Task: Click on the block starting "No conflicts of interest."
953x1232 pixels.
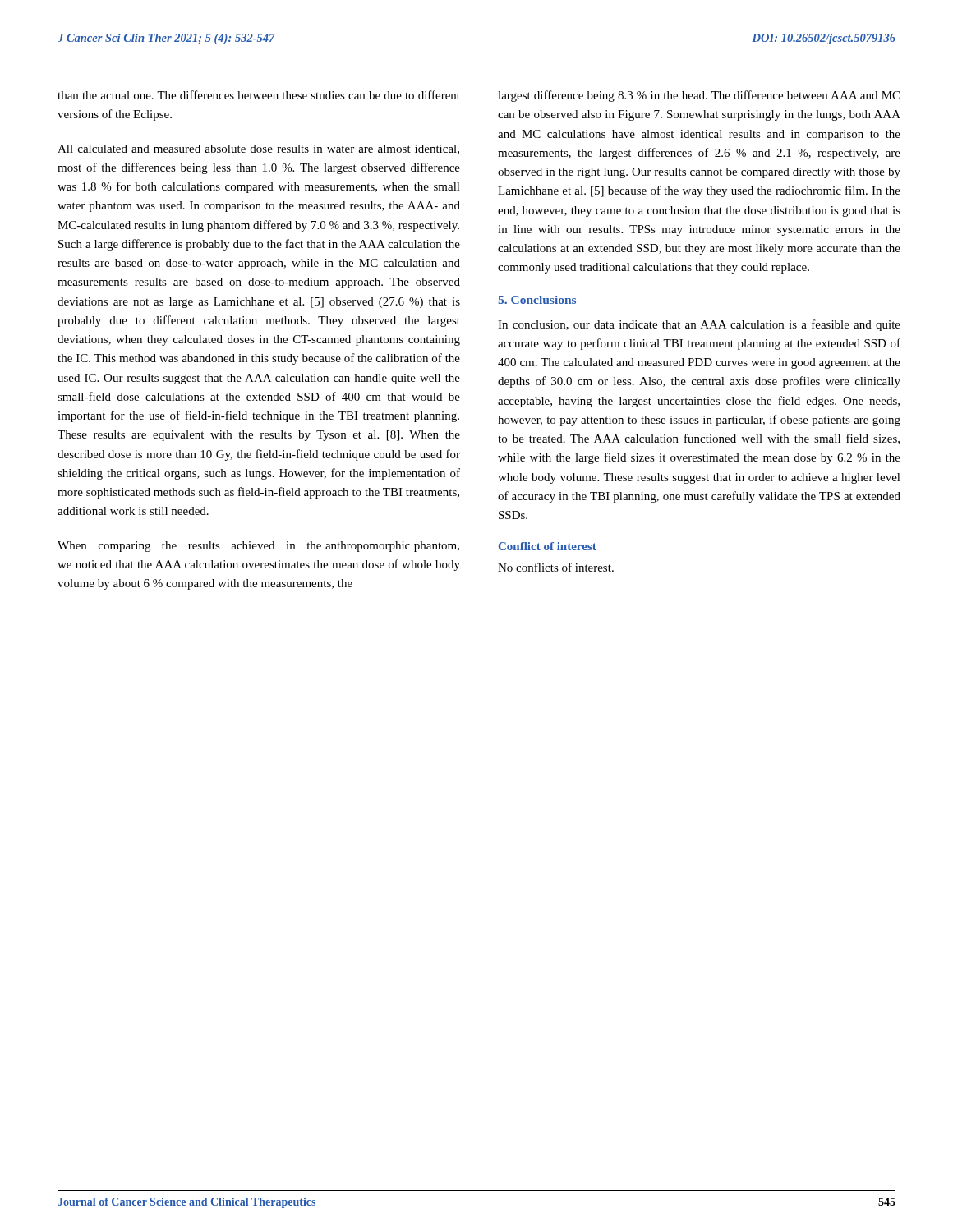Action: [556, 568]
